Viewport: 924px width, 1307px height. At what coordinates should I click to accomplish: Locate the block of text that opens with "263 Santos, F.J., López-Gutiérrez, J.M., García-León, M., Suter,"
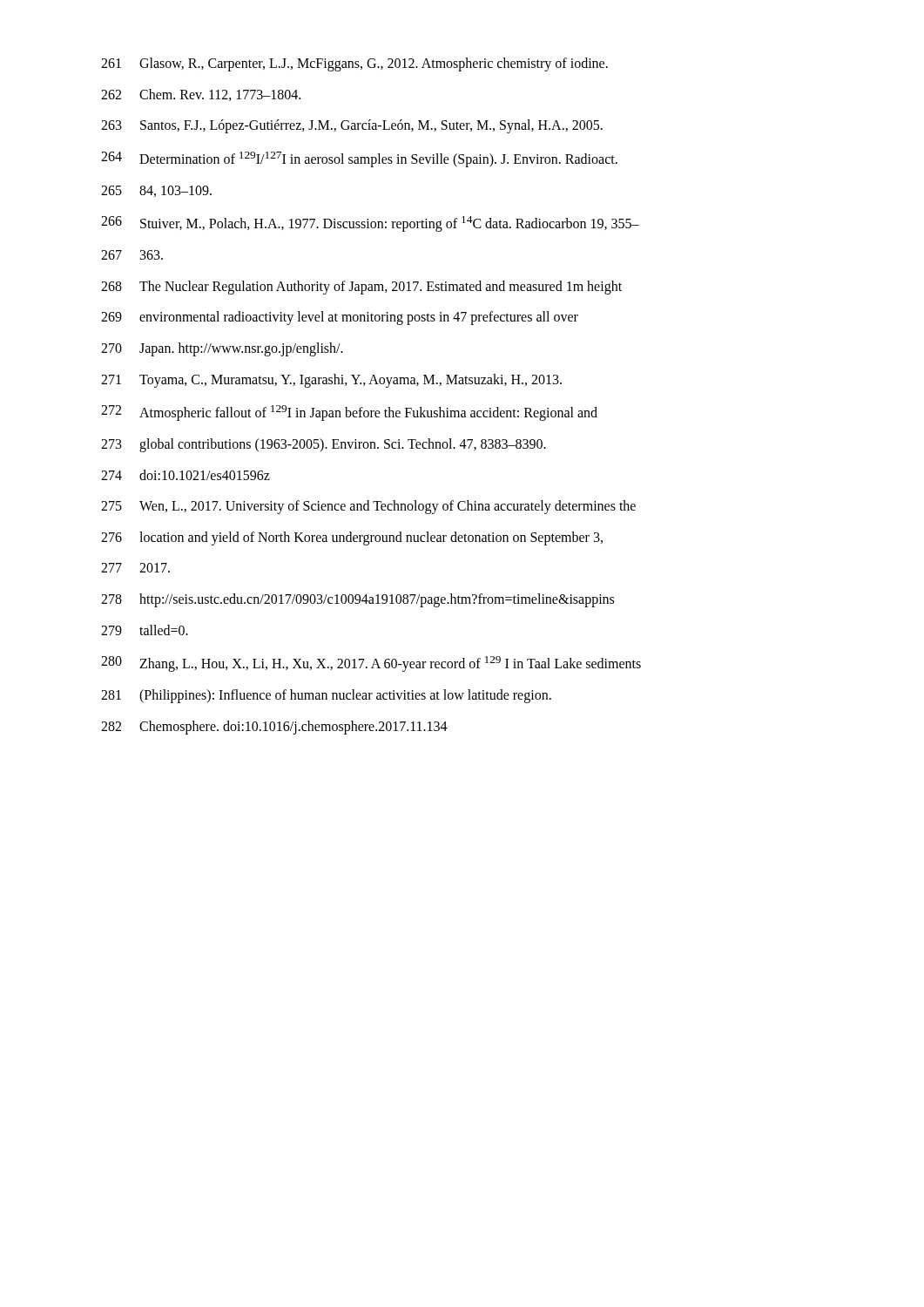pos(462,125)
